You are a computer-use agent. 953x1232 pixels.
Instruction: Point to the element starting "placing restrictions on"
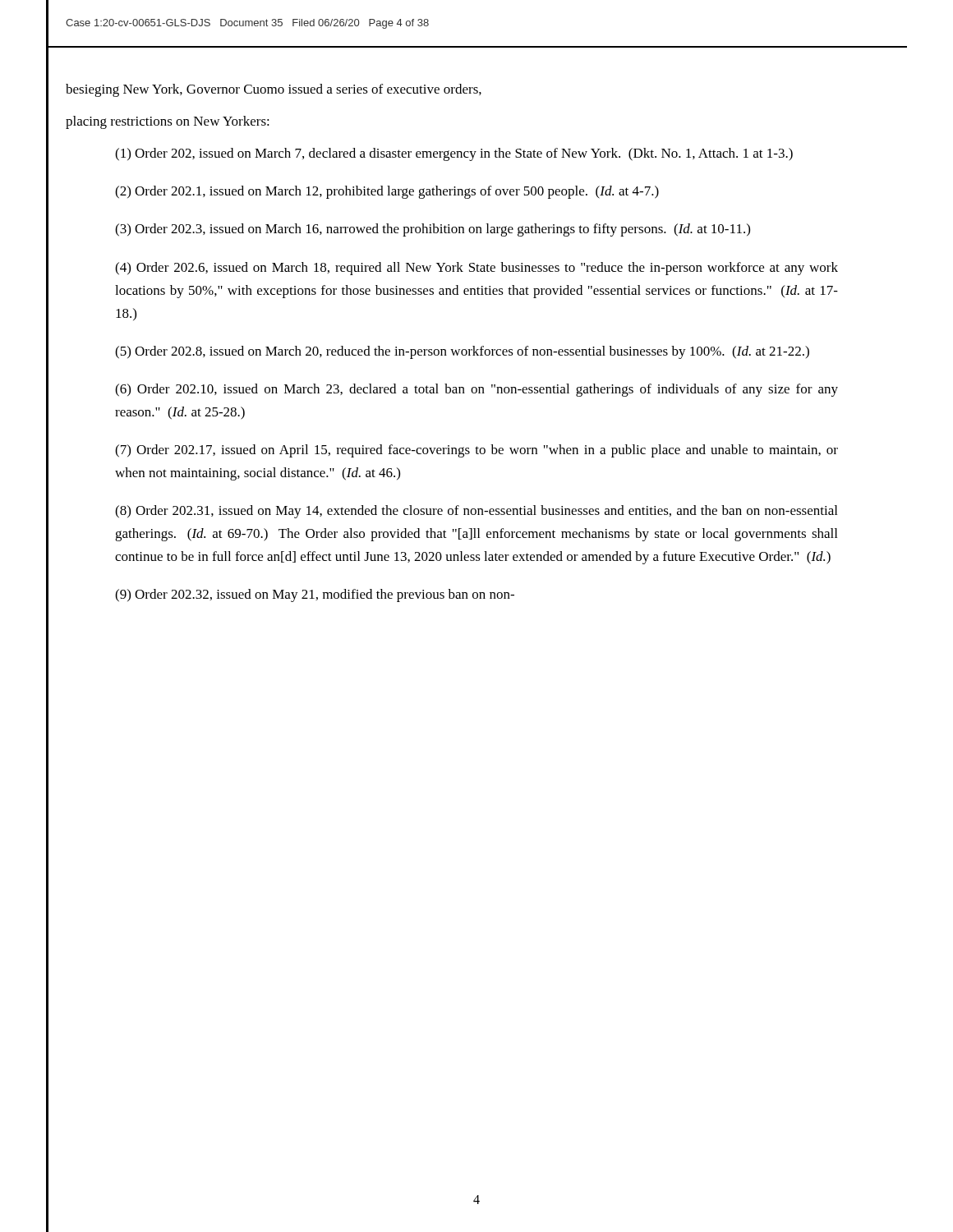(168, 121)
